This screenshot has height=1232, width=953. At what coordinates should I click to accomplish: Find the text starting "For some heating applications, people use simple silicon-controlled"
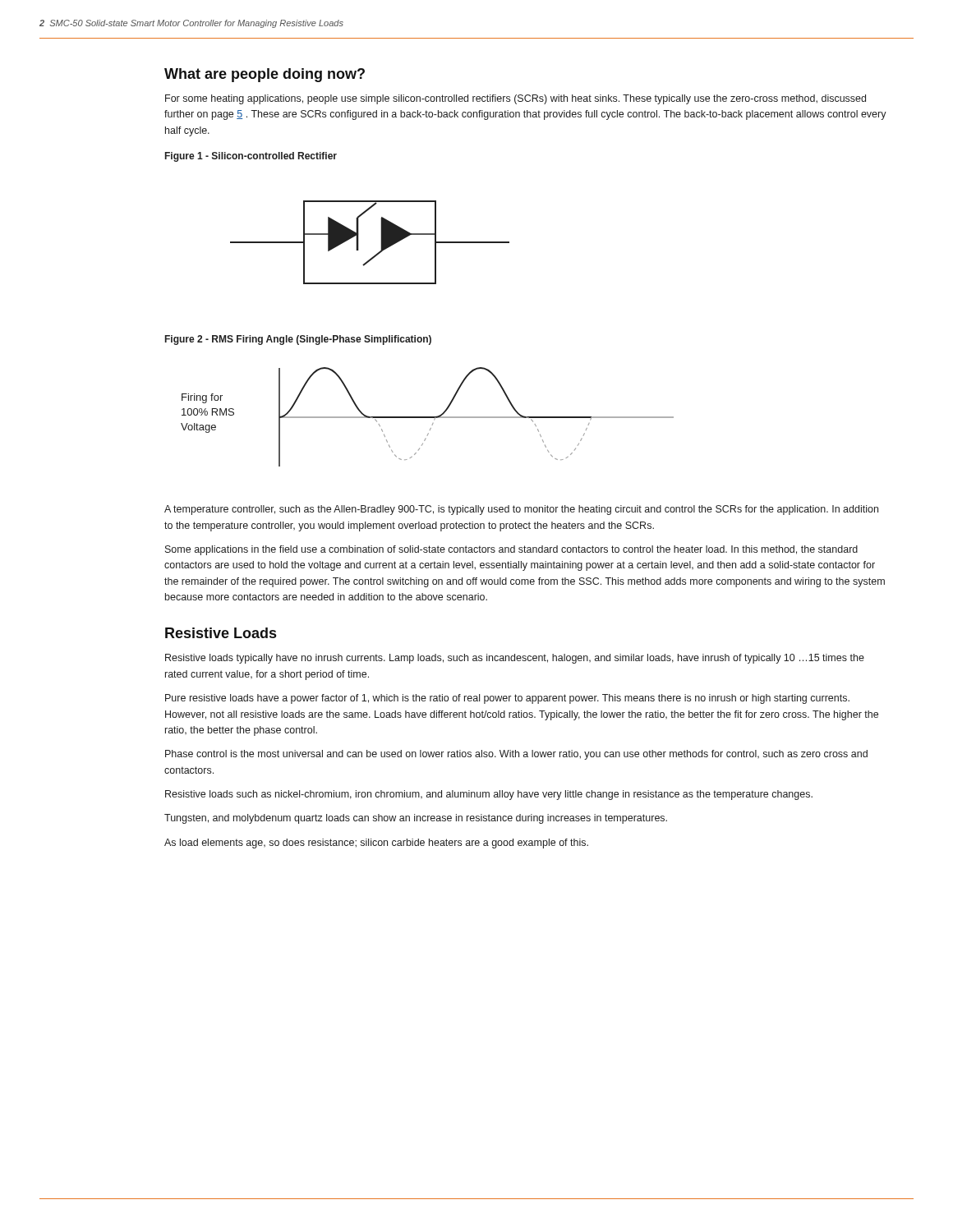coord(525,114)
